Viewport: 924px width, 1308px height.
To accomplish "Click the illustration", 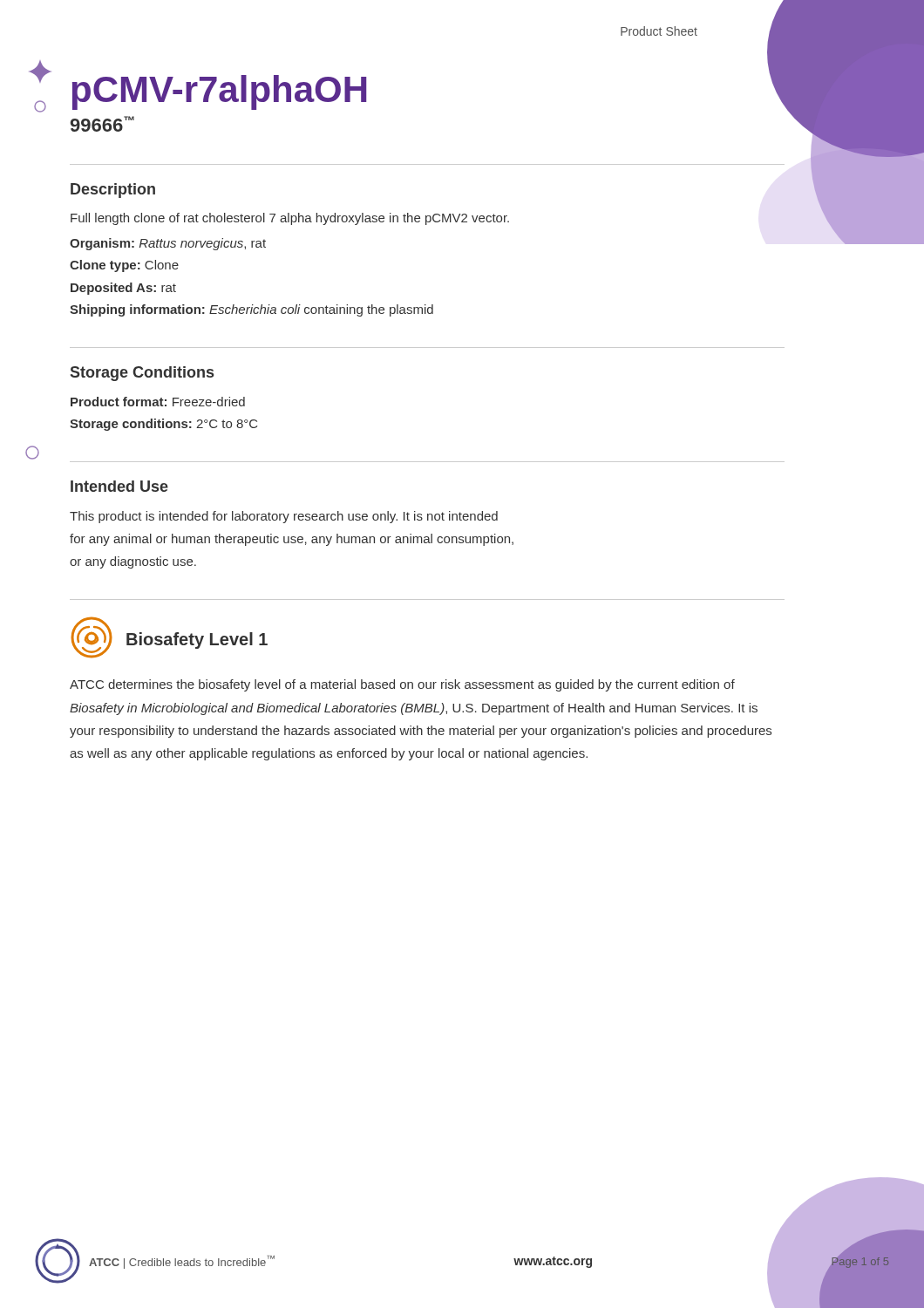I will point(92,639).
